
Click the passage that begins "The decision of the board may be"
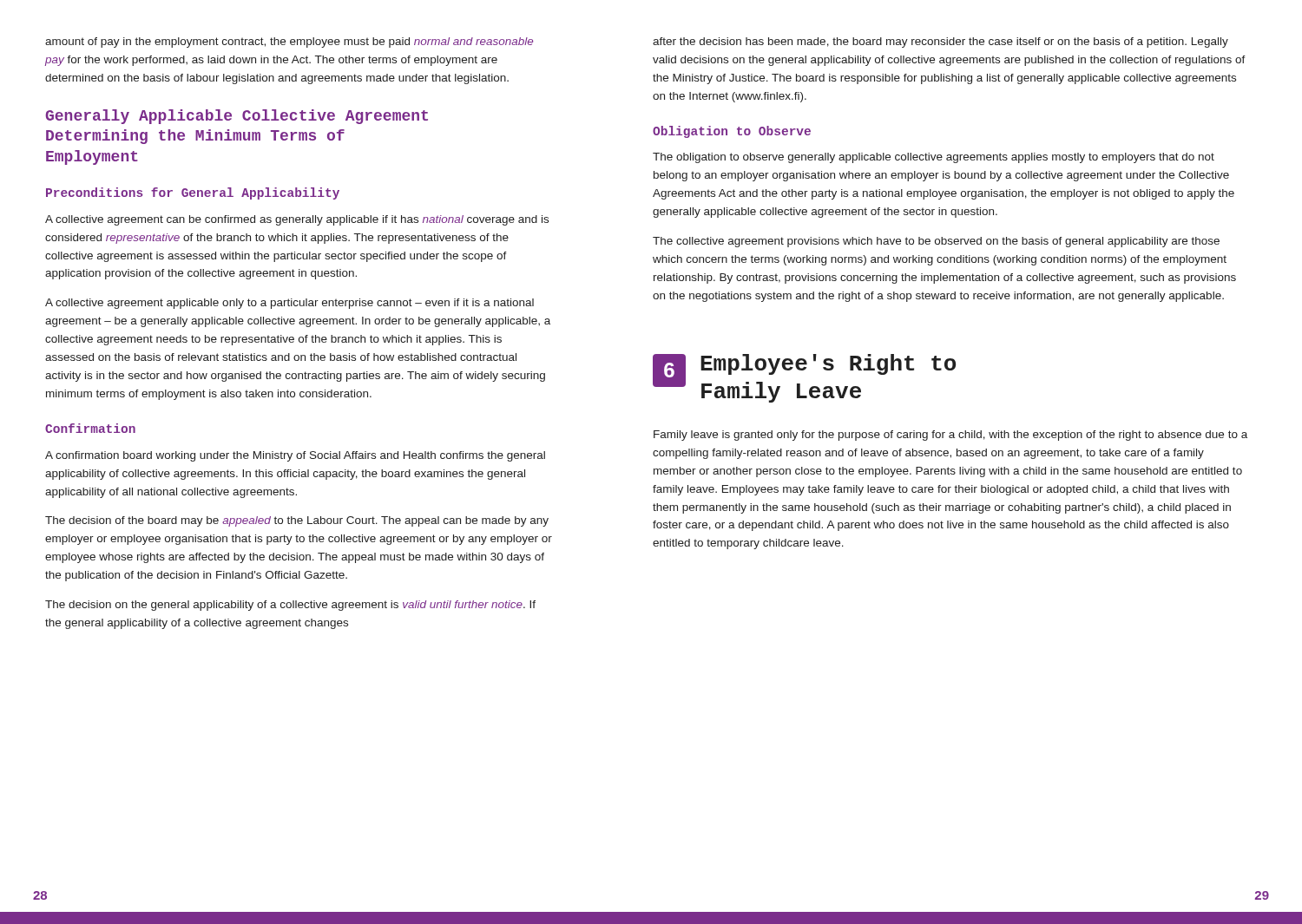[299, 548]
